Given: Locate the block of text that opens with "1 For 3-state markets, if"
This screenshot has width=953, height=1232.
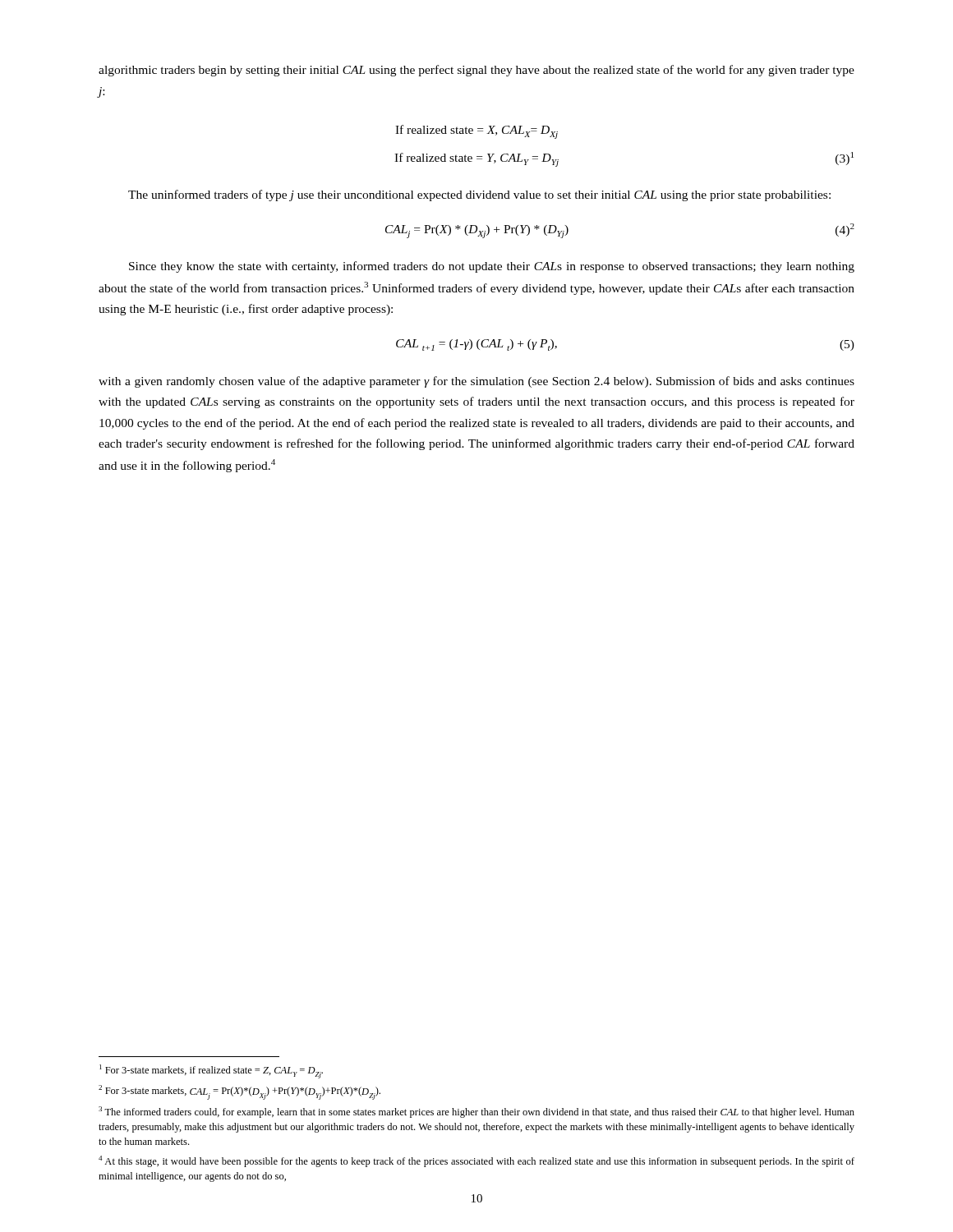Looking at the screenshot, I should point(211,1070).
